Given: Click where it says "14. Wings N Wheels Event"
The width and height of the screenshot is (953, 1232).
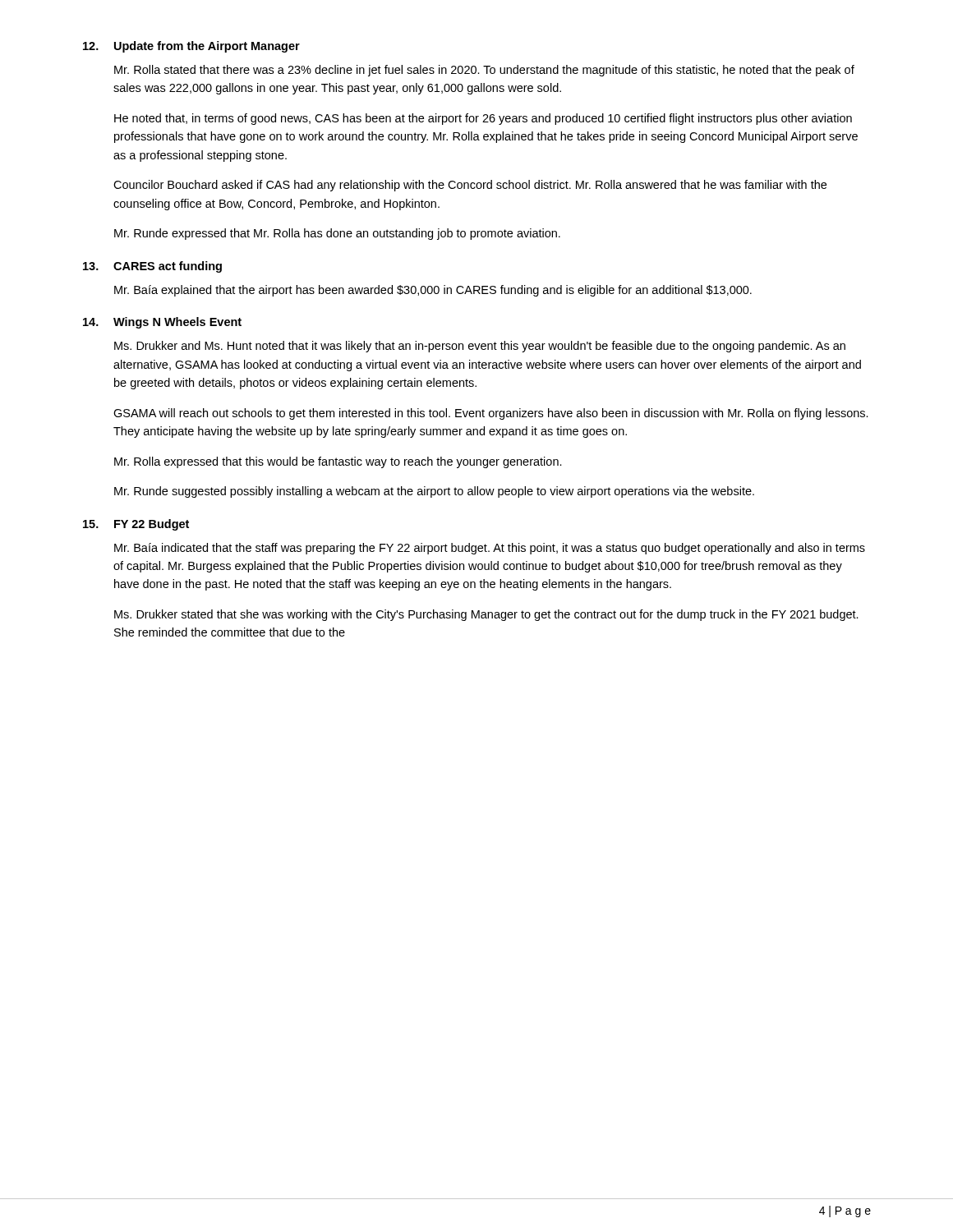Looking at the screenshot, I should tap(162, 322).
